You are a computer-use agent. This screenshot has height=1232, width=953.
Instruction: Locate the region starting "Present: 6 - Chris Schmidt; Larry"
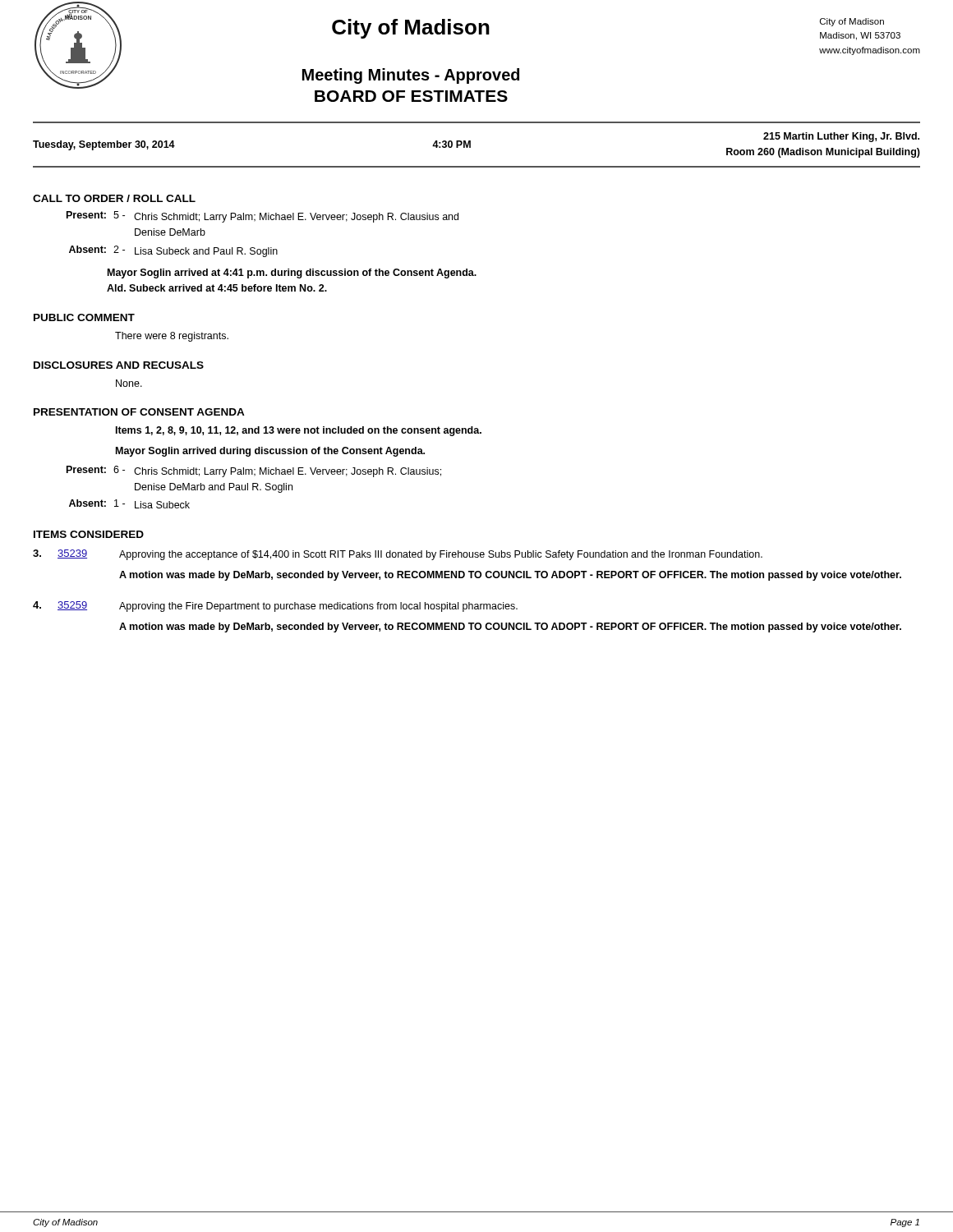pos(254,471)
